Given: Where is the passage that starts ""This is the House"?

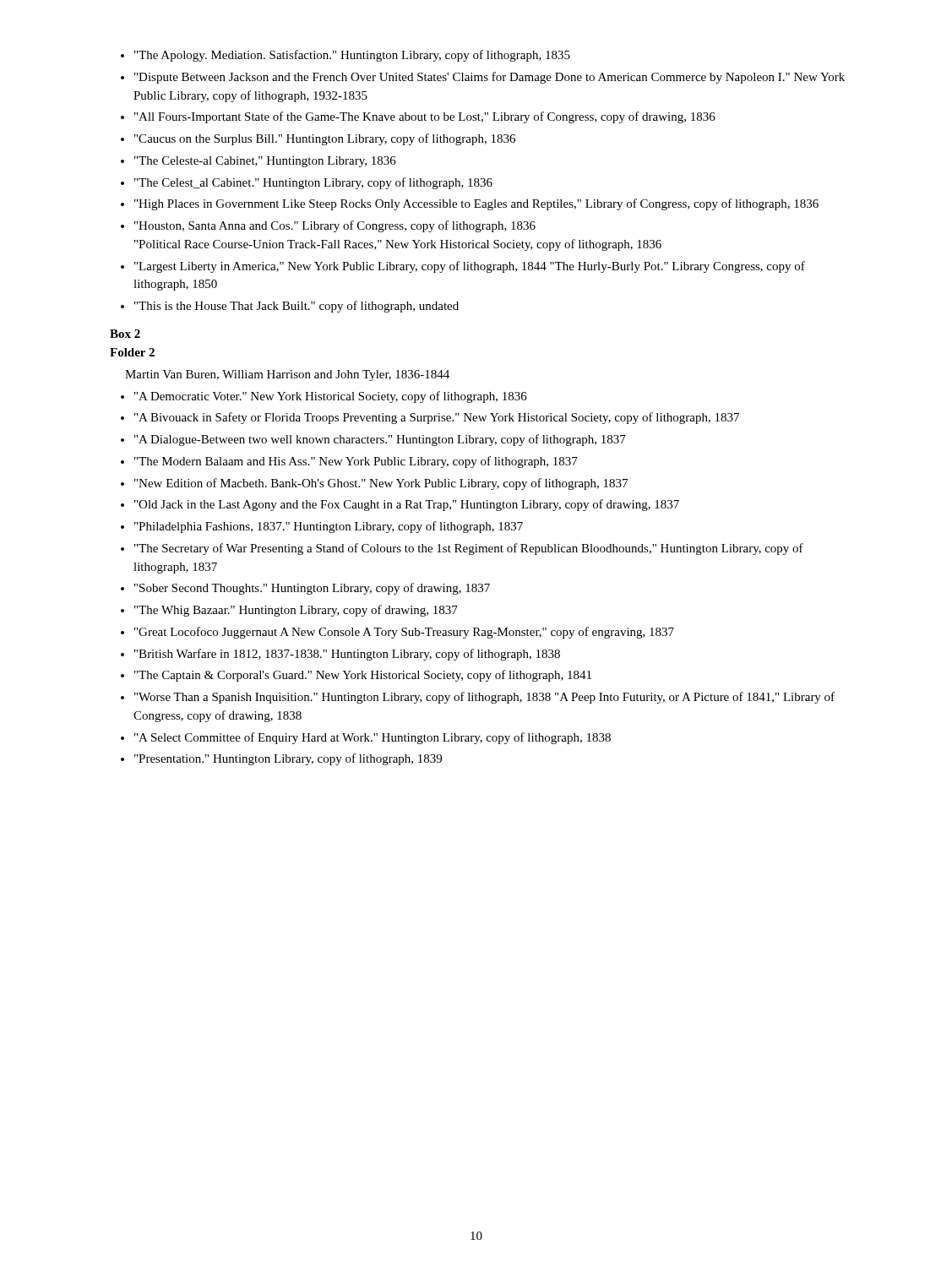Looking at the screenshot, I should coord(296,307).
